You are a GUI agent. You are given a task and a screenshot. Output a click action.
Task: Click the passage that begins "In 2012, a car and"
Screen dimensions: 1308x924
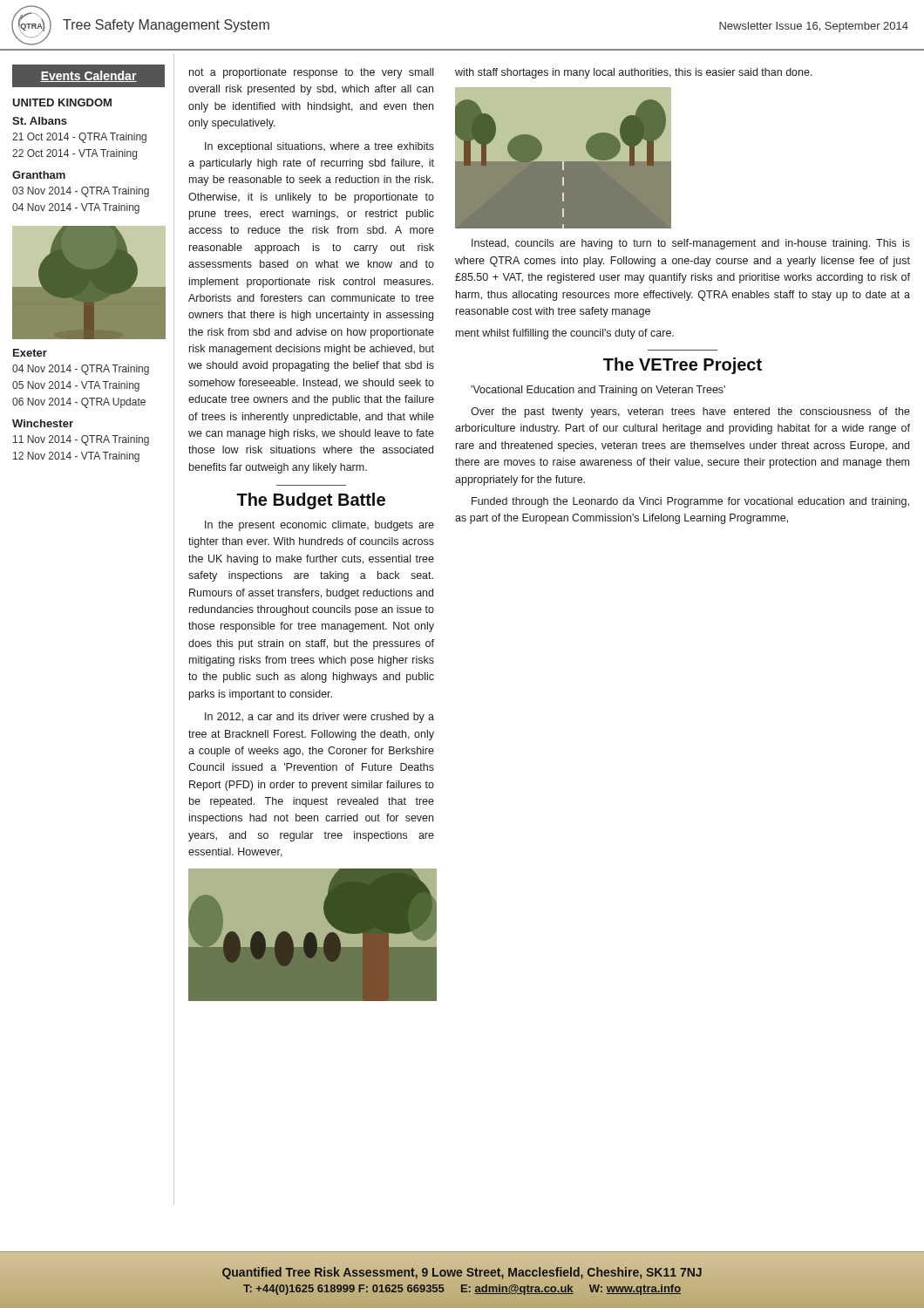[311, 784]
